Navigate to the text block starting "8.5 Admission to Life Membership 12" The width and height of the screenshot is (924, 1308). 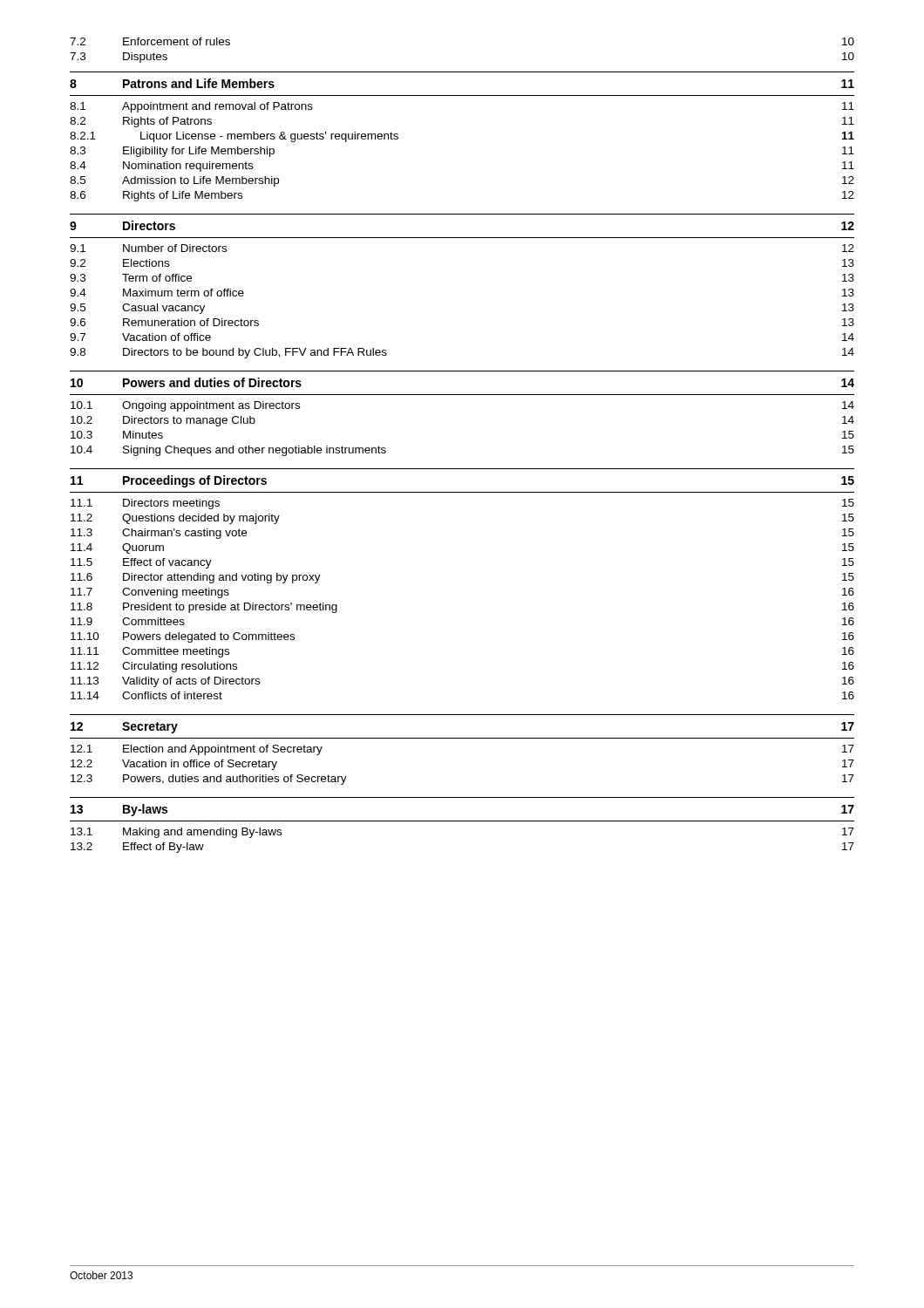[x=195, y=181]
